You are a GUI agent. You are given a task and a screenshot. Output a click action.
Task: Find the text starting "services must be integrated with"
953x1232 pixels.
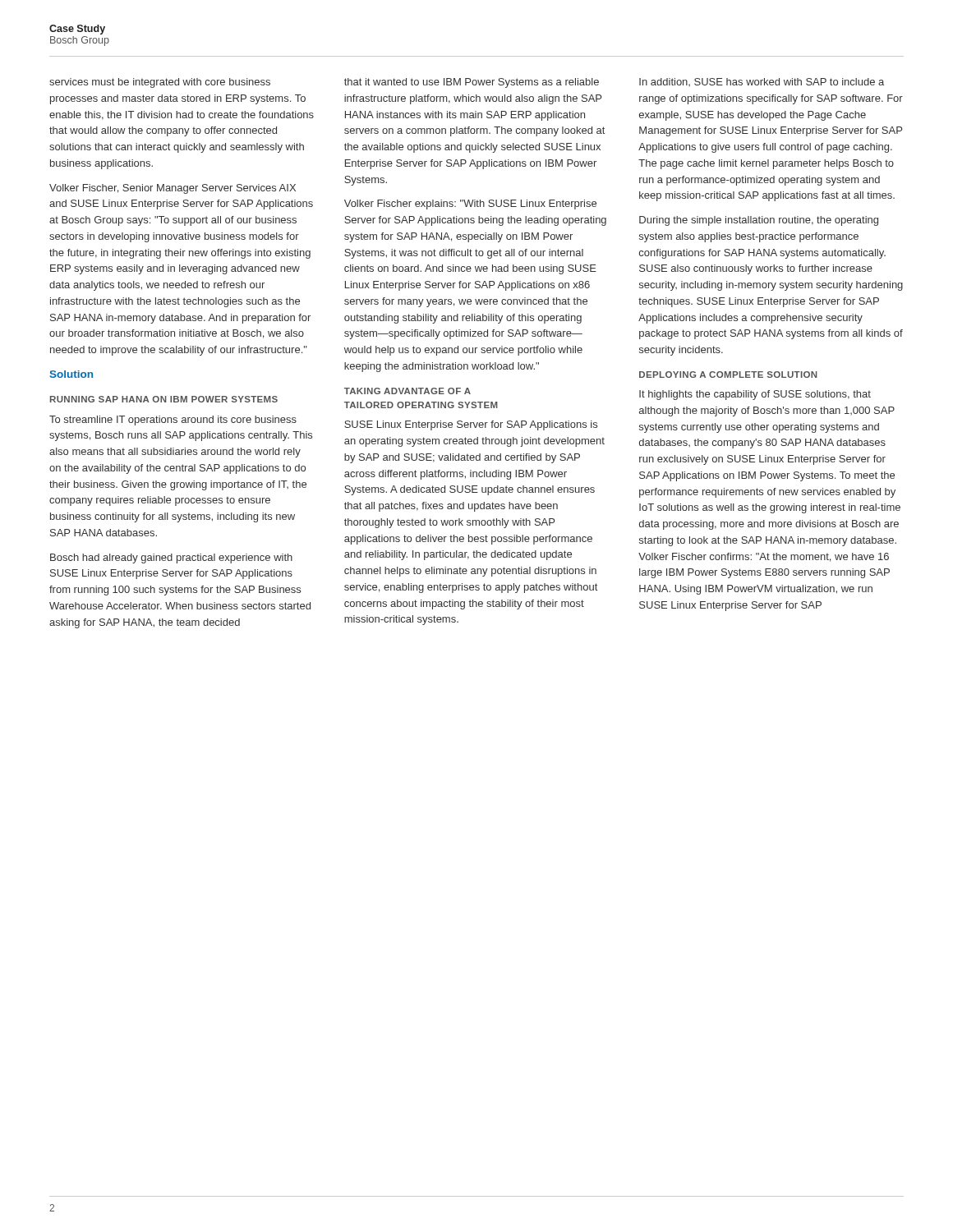(182, 216)
